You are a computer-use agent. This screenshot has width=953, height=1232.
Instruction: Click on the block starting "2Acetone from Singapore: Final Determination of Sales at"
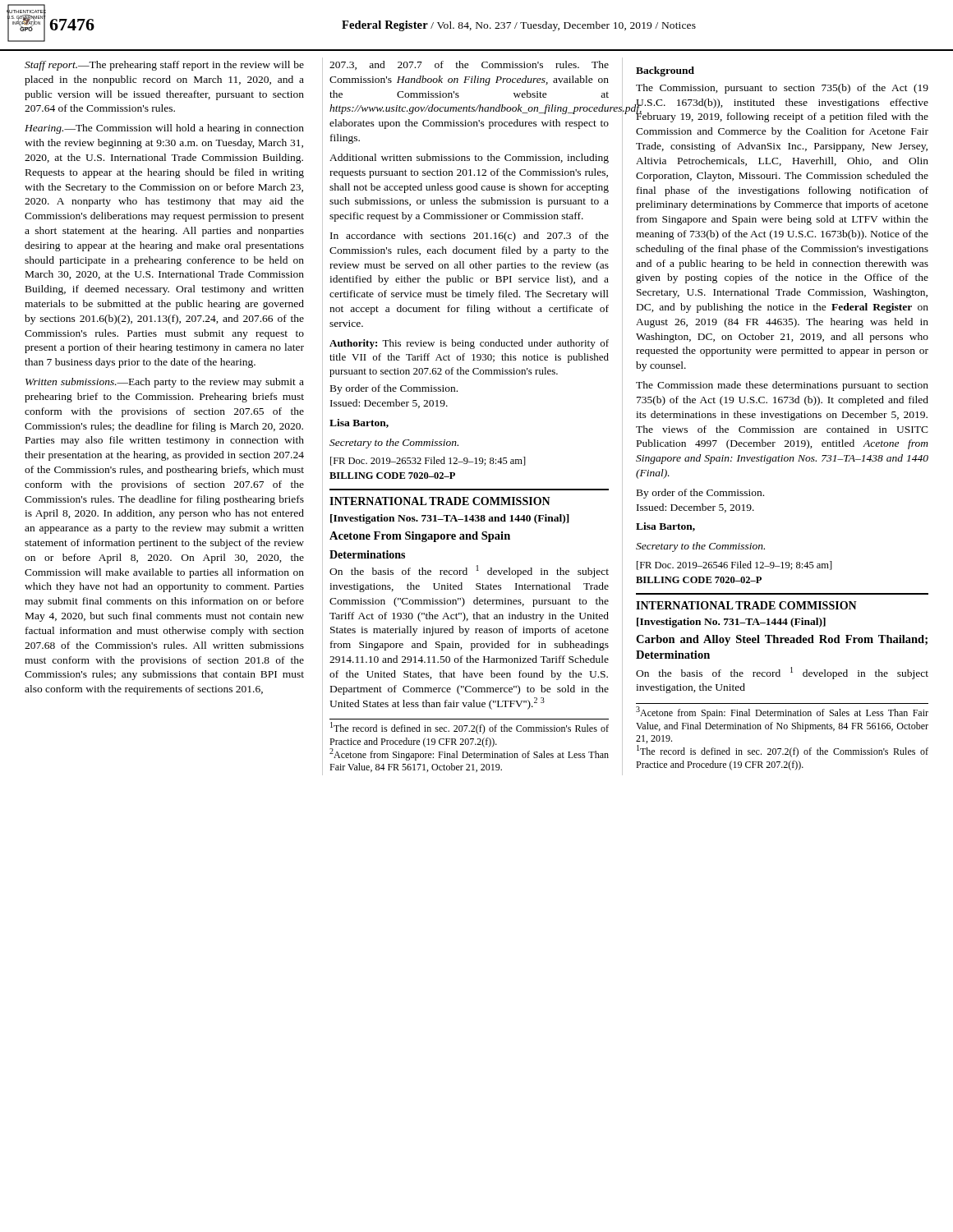coord(469,762)
